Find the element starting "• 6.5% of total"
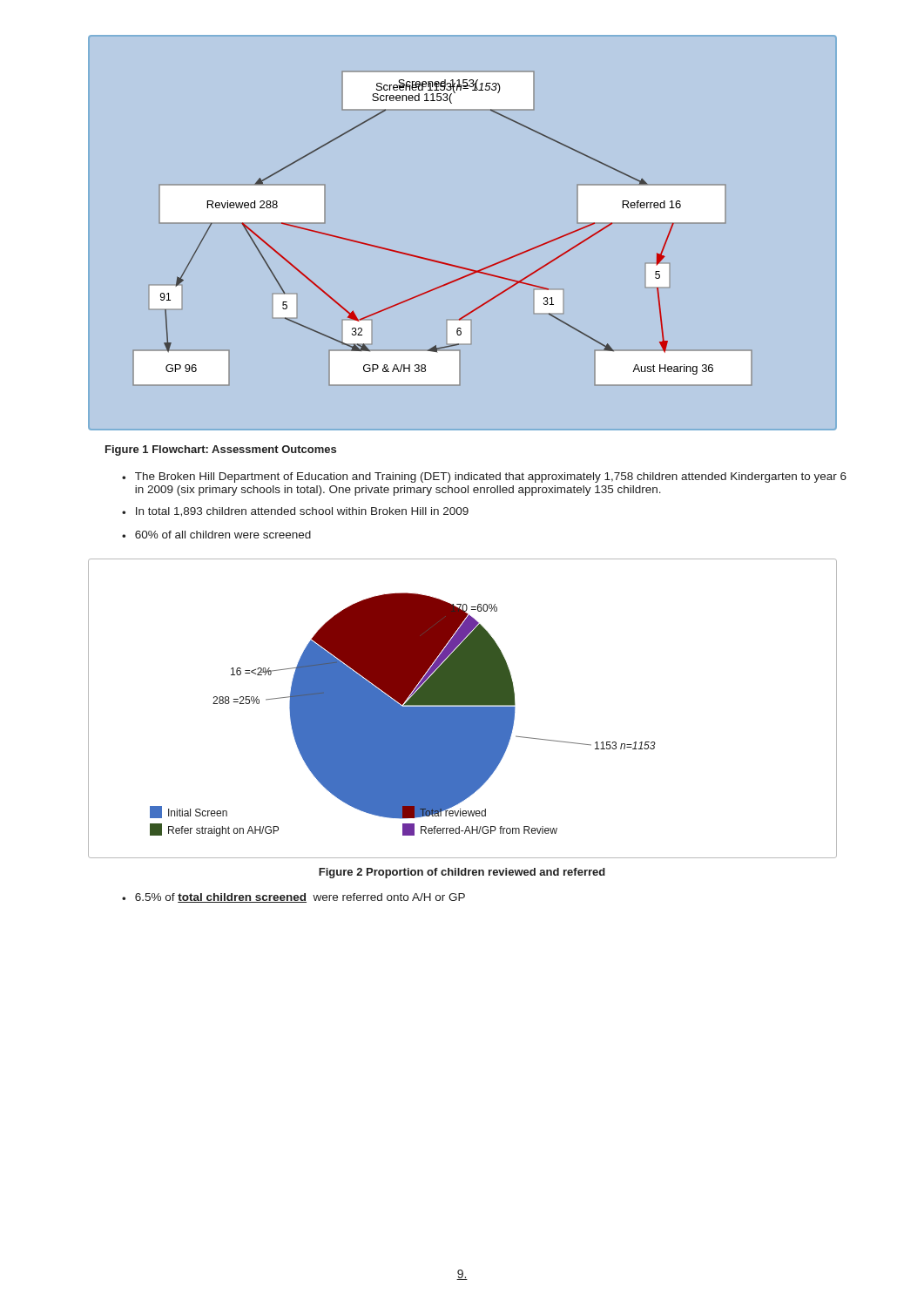 pos(294,898)
